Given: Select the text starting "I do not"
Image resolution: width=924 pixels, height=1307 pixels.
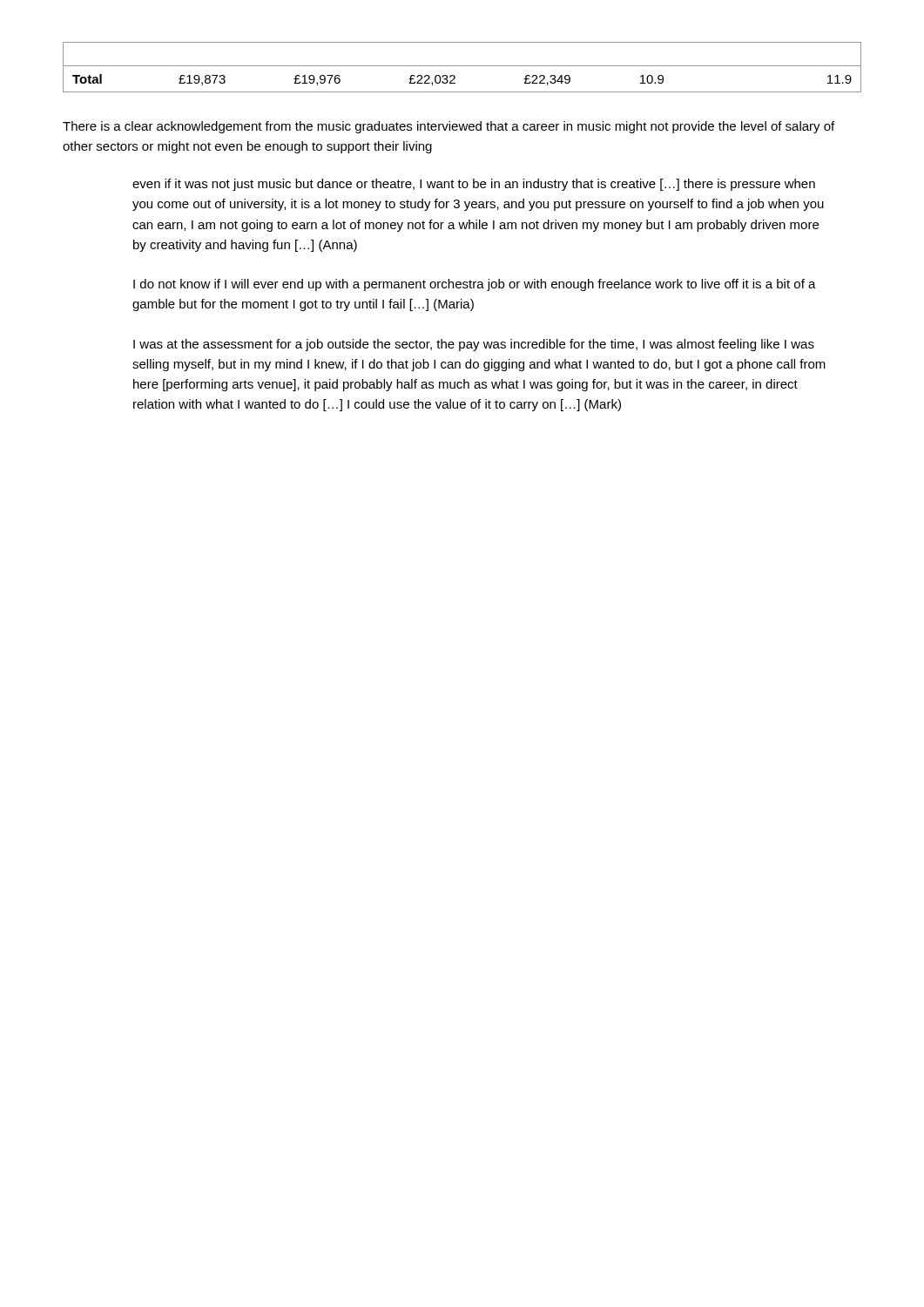Looking at the screenshot, I should coord(474,294).
